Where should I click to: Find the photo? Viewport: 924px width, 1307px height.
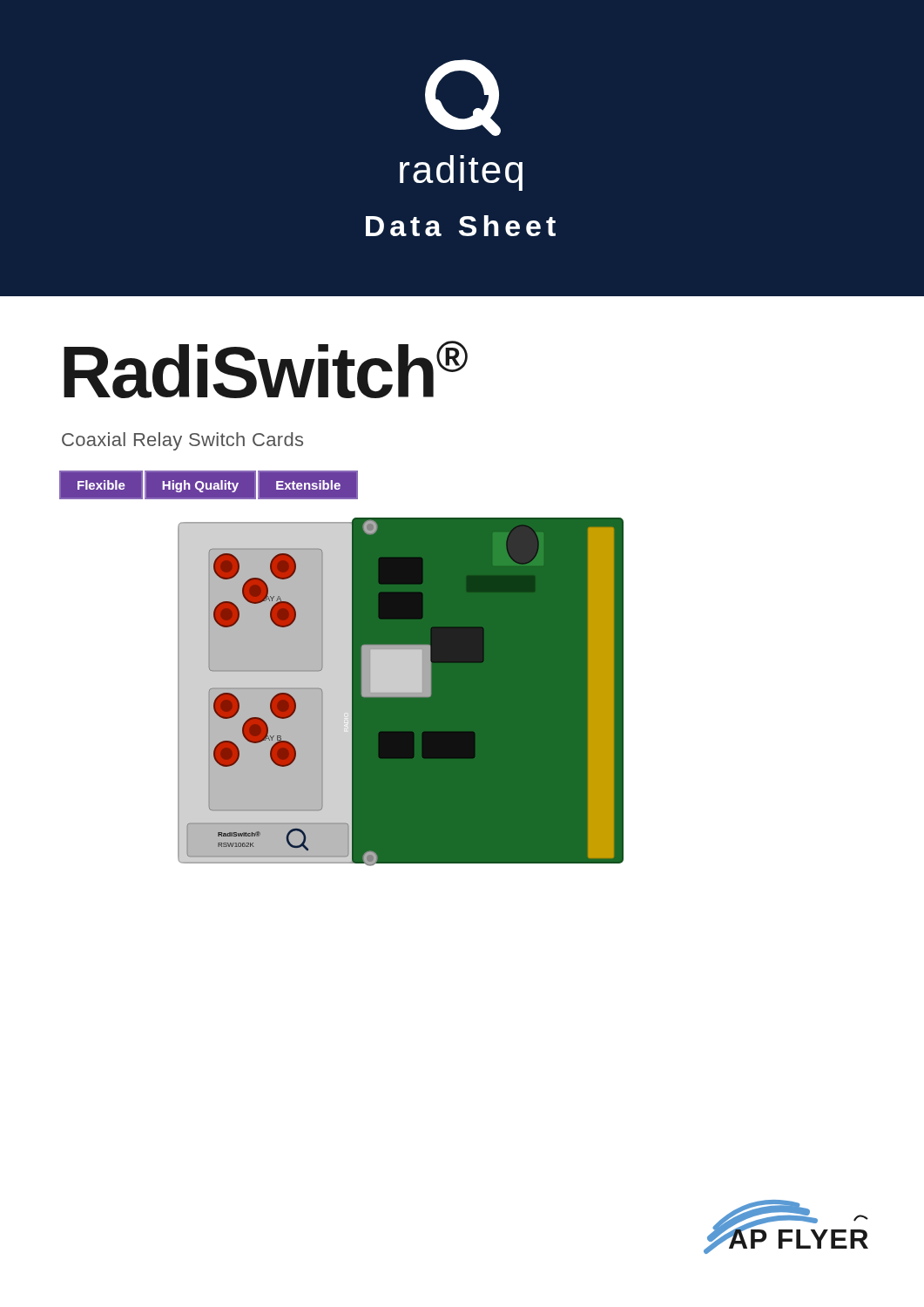[405, 697]
